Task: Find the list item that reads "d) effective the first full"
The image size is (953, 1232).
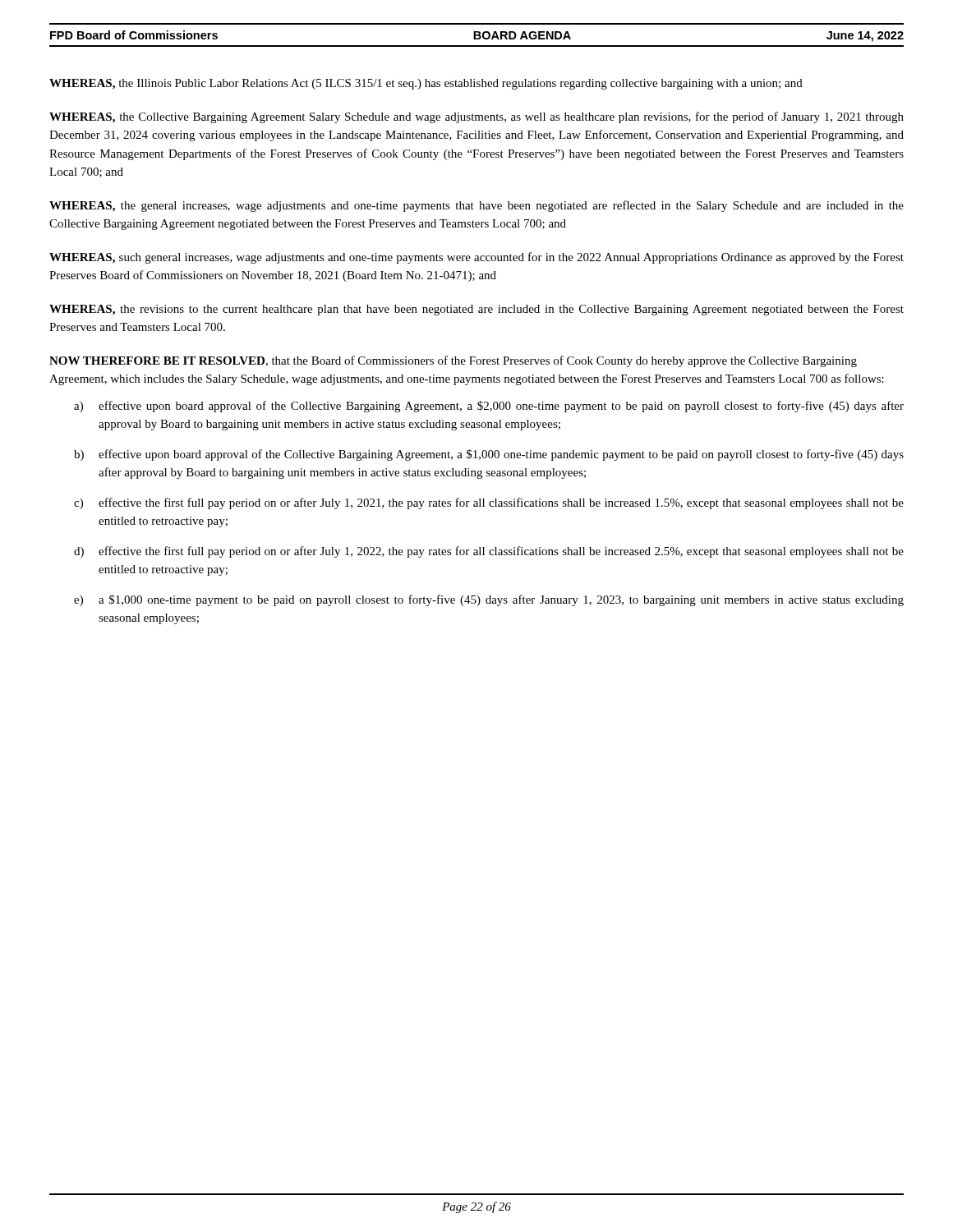Action: pos(489,560)
